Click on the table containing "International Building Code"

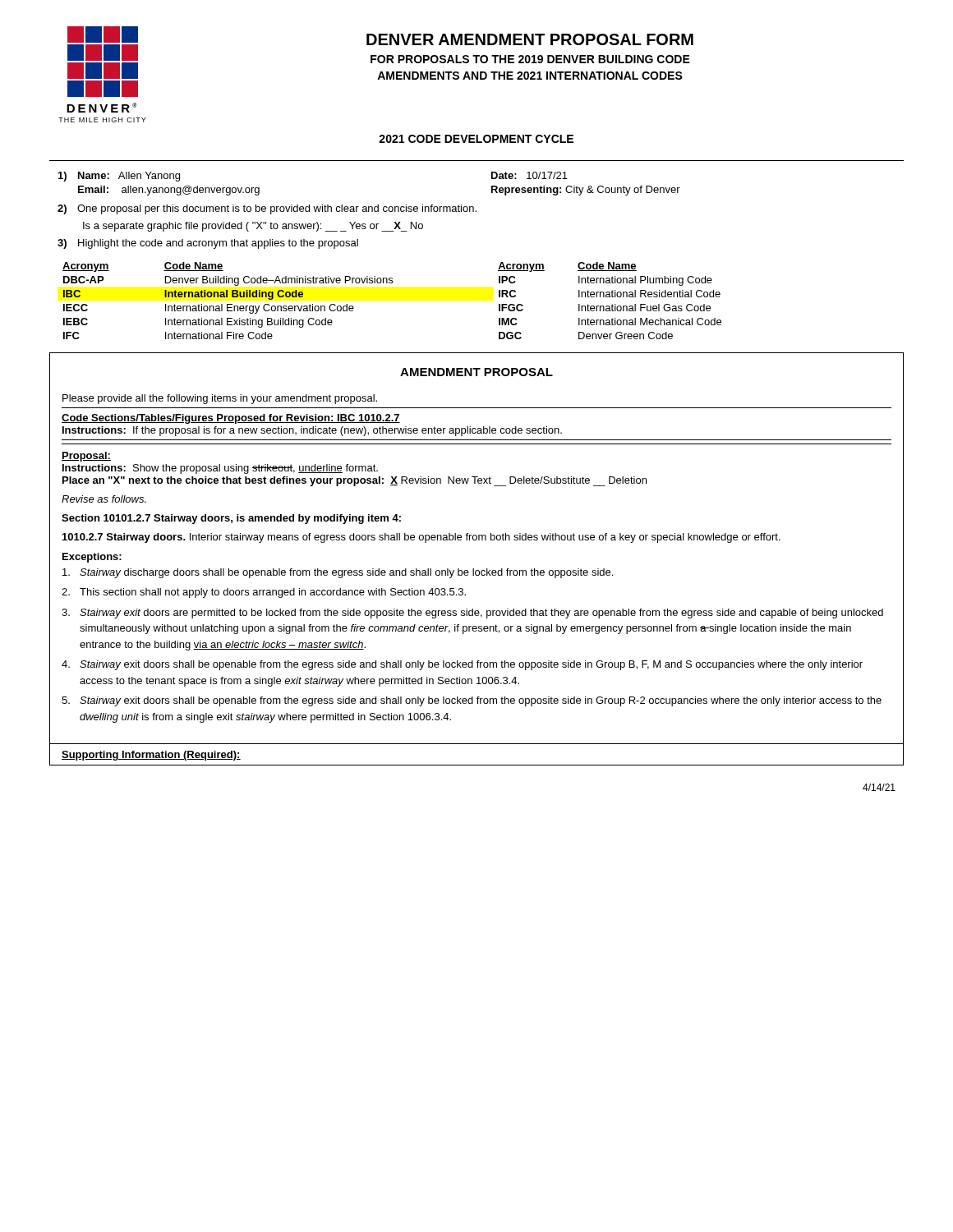pyautogui.click(x=476, y=301)
